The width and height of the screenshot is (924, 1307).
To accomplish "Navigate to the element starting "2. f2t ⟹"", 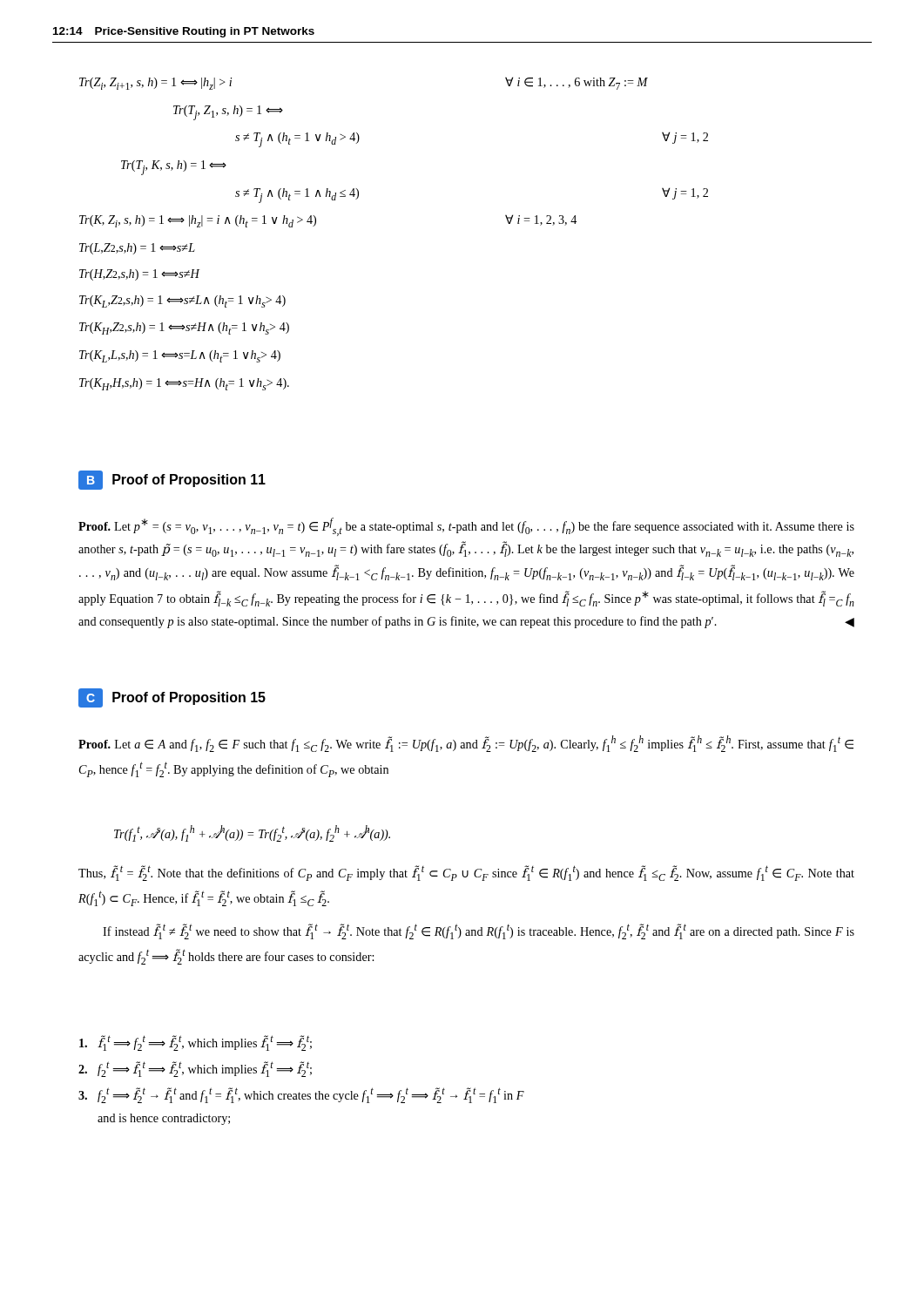I will 195,1069.
